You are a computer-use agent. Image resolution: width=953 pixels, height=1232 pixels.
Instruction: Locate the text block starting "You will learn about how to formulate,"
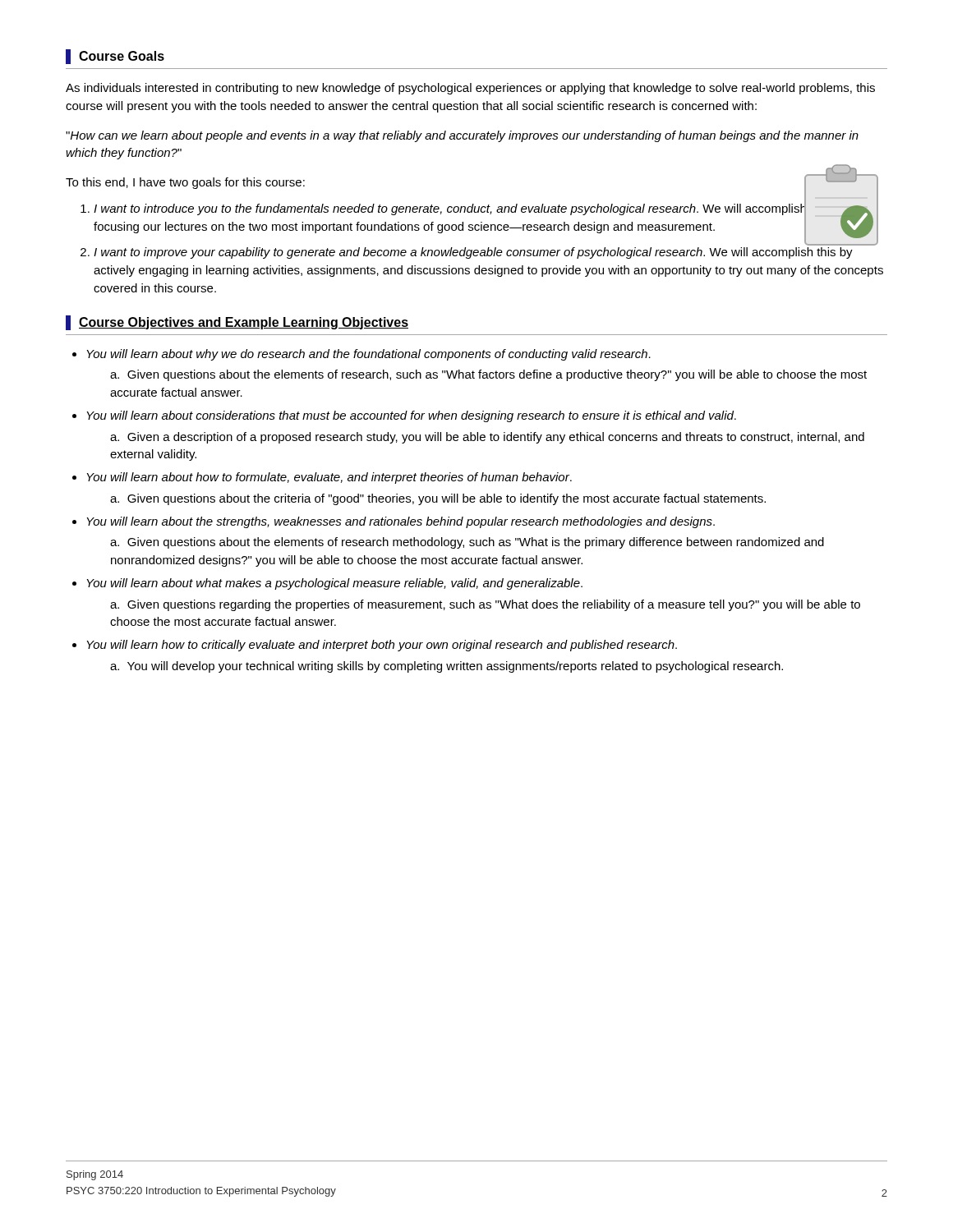[x=486, y=488]
